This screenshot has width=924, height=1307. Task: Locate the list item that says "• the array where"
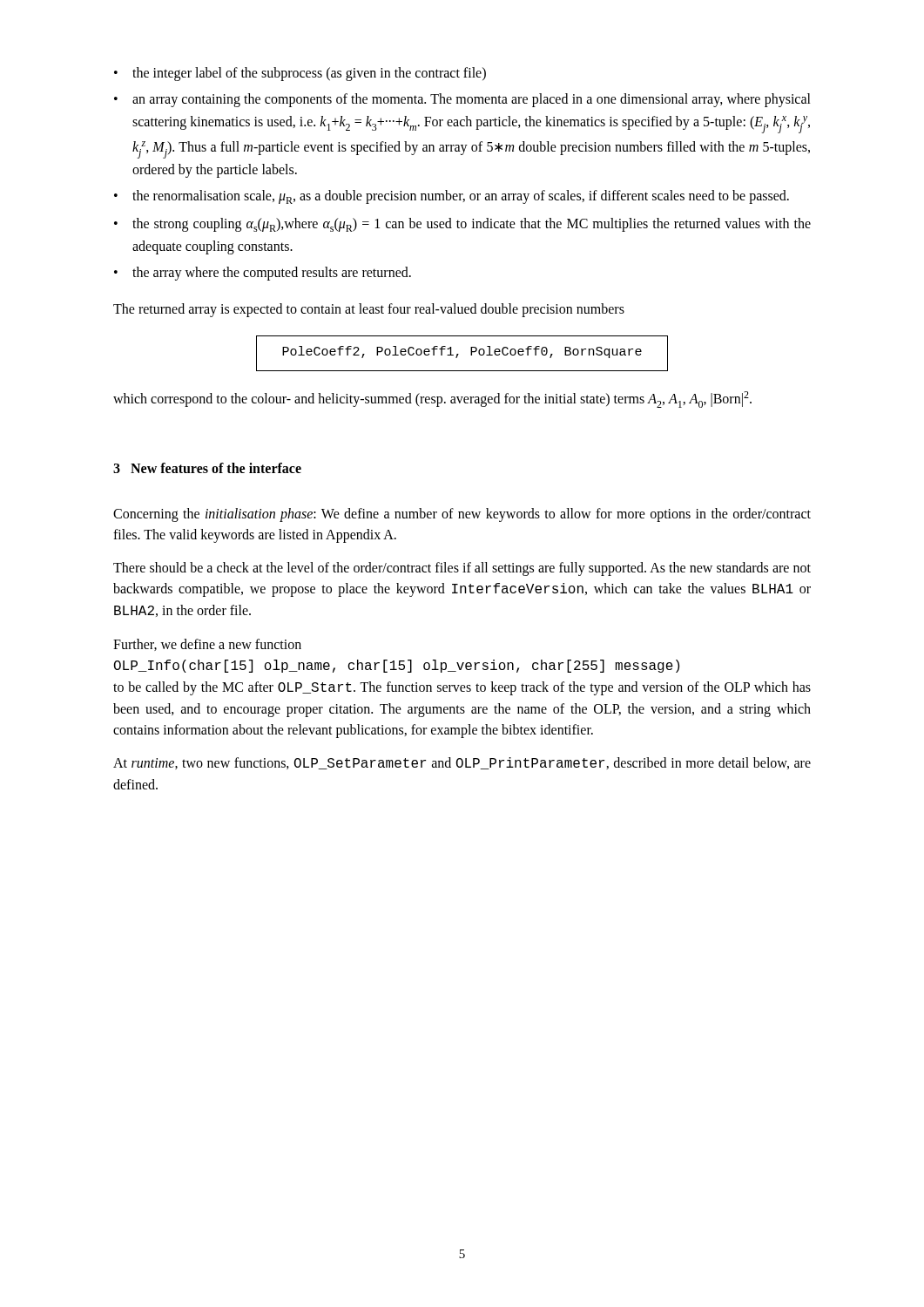[263, 274]
